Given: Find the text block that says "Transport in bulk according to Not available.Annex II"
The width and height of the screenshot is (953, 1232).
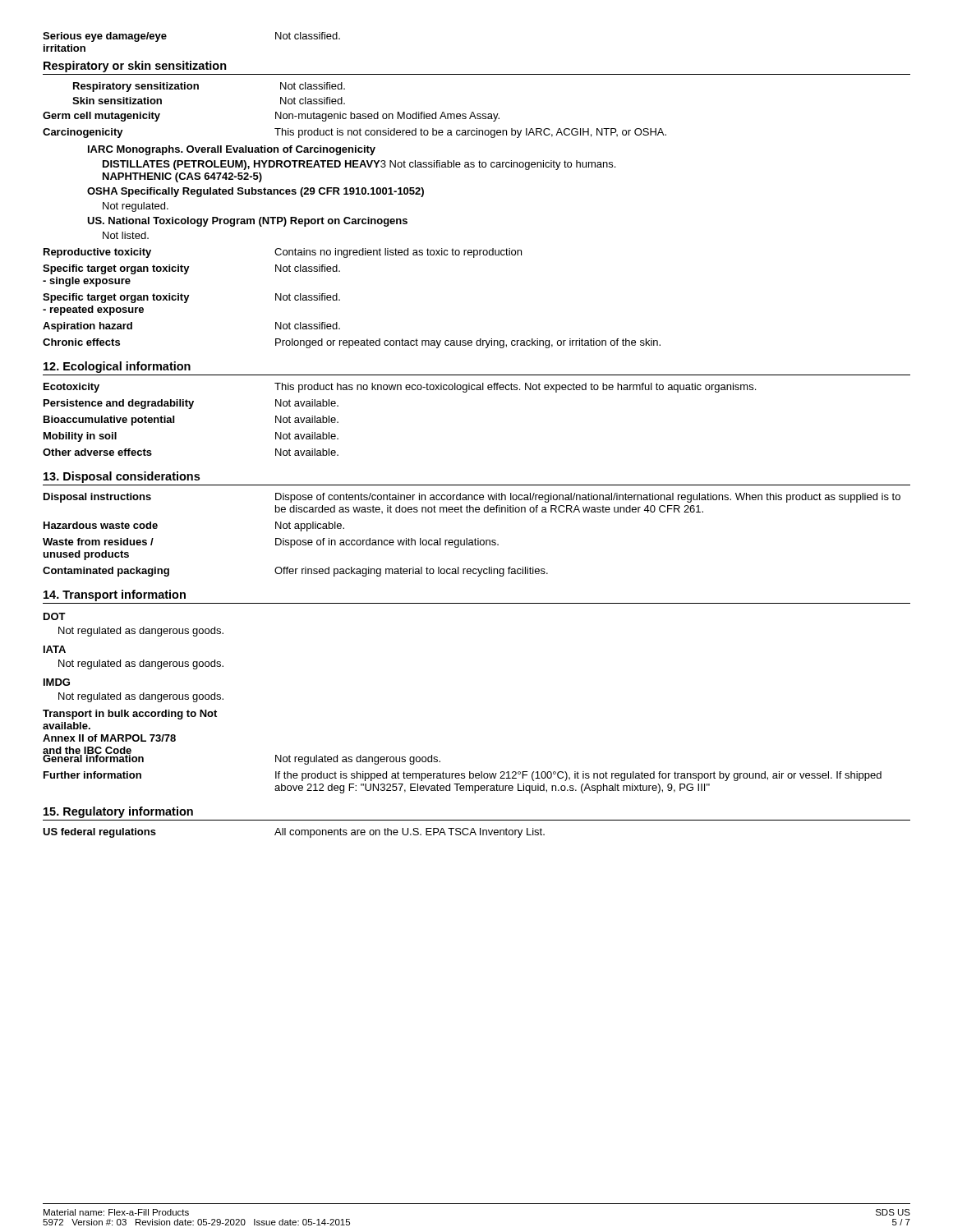Looking at the screenshot, I should tap(159, 732).
